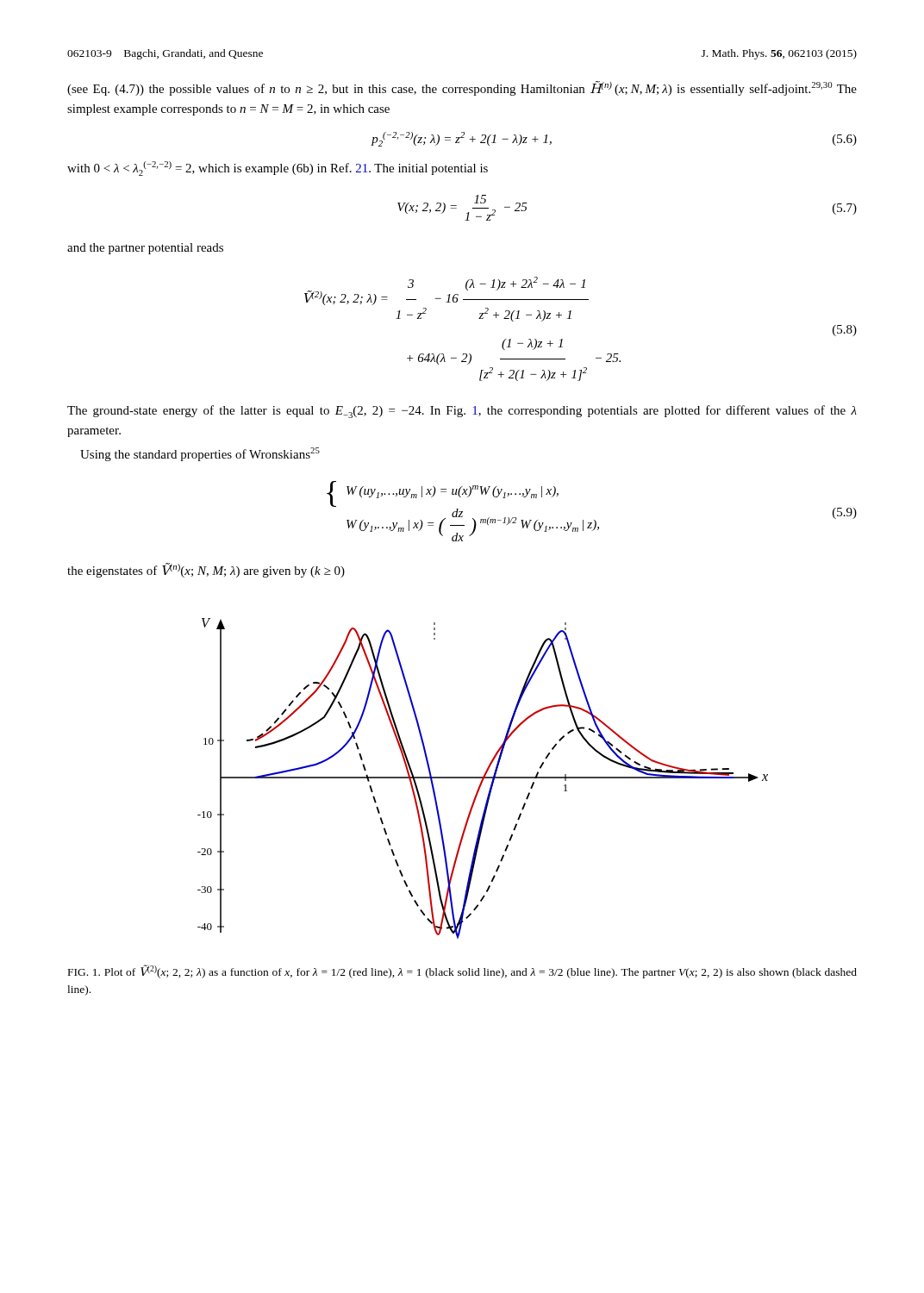Locate the text with the text "and the partner potential reads"
This screenshot has width=924, height=1293.
click(146, 247)
